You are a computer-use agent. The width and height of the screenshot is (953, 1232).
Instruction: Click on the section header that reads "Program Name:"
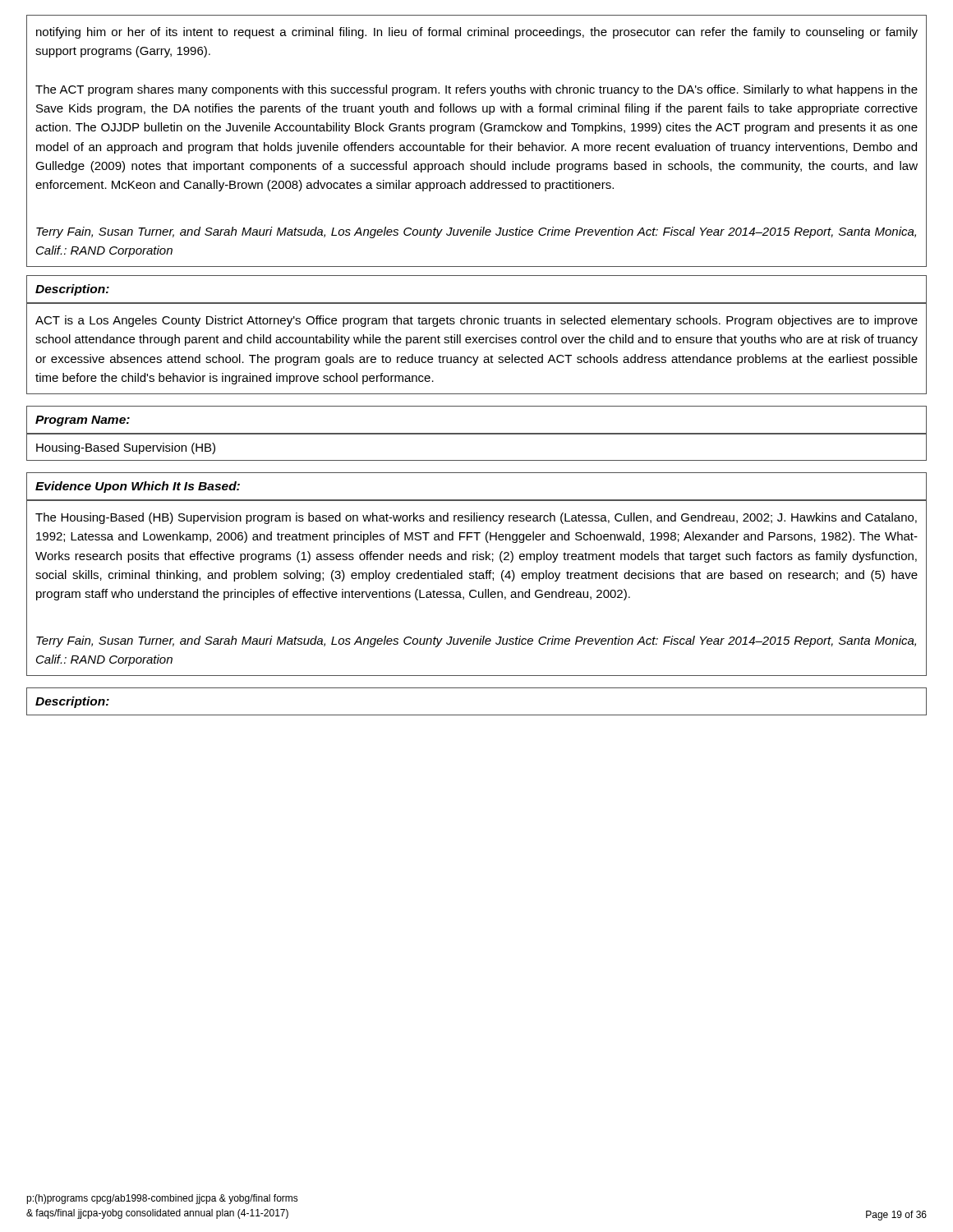[83, 419]
